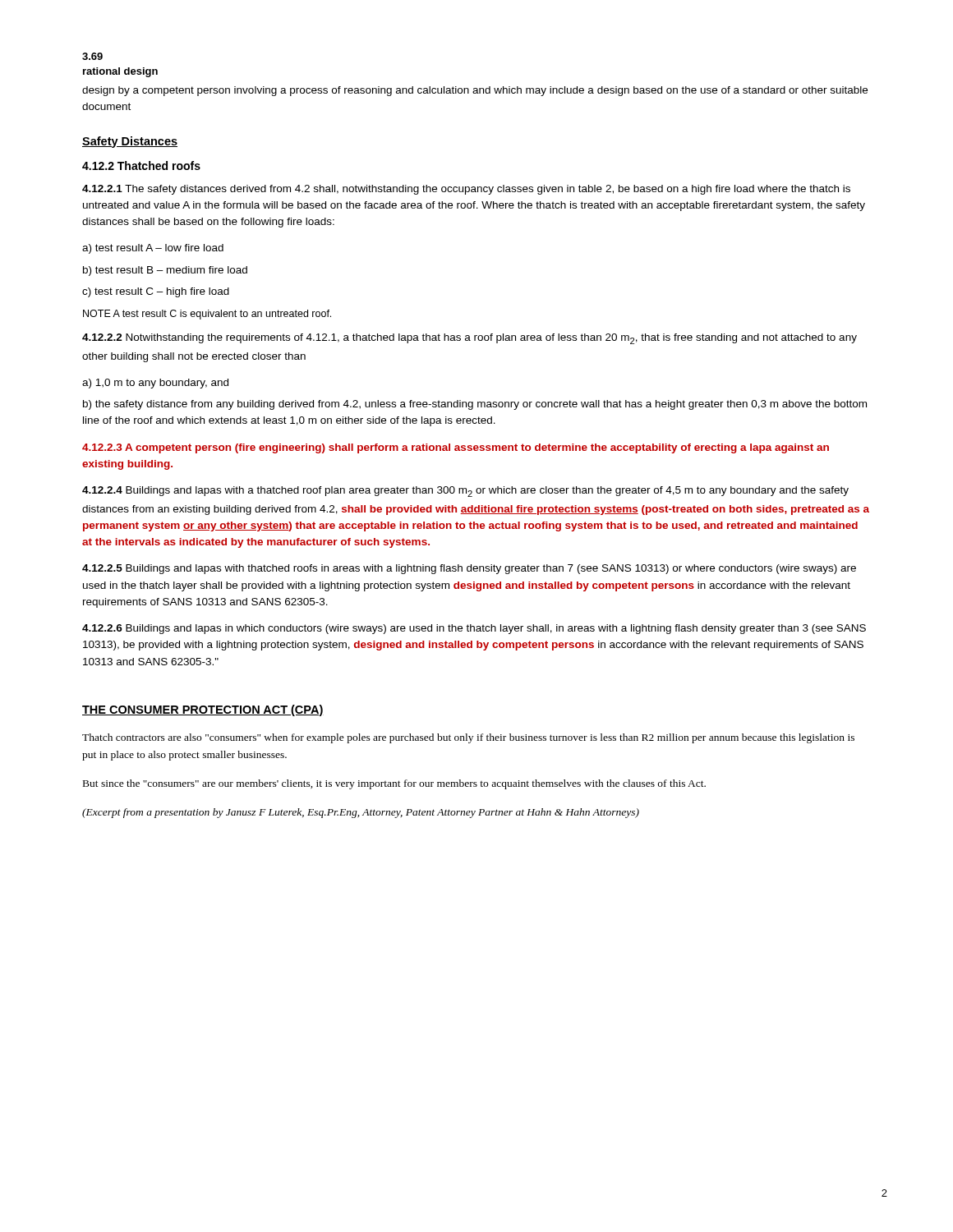Point to the region starting "12.2.5 Buildings and lapas"

pos(469,585)
